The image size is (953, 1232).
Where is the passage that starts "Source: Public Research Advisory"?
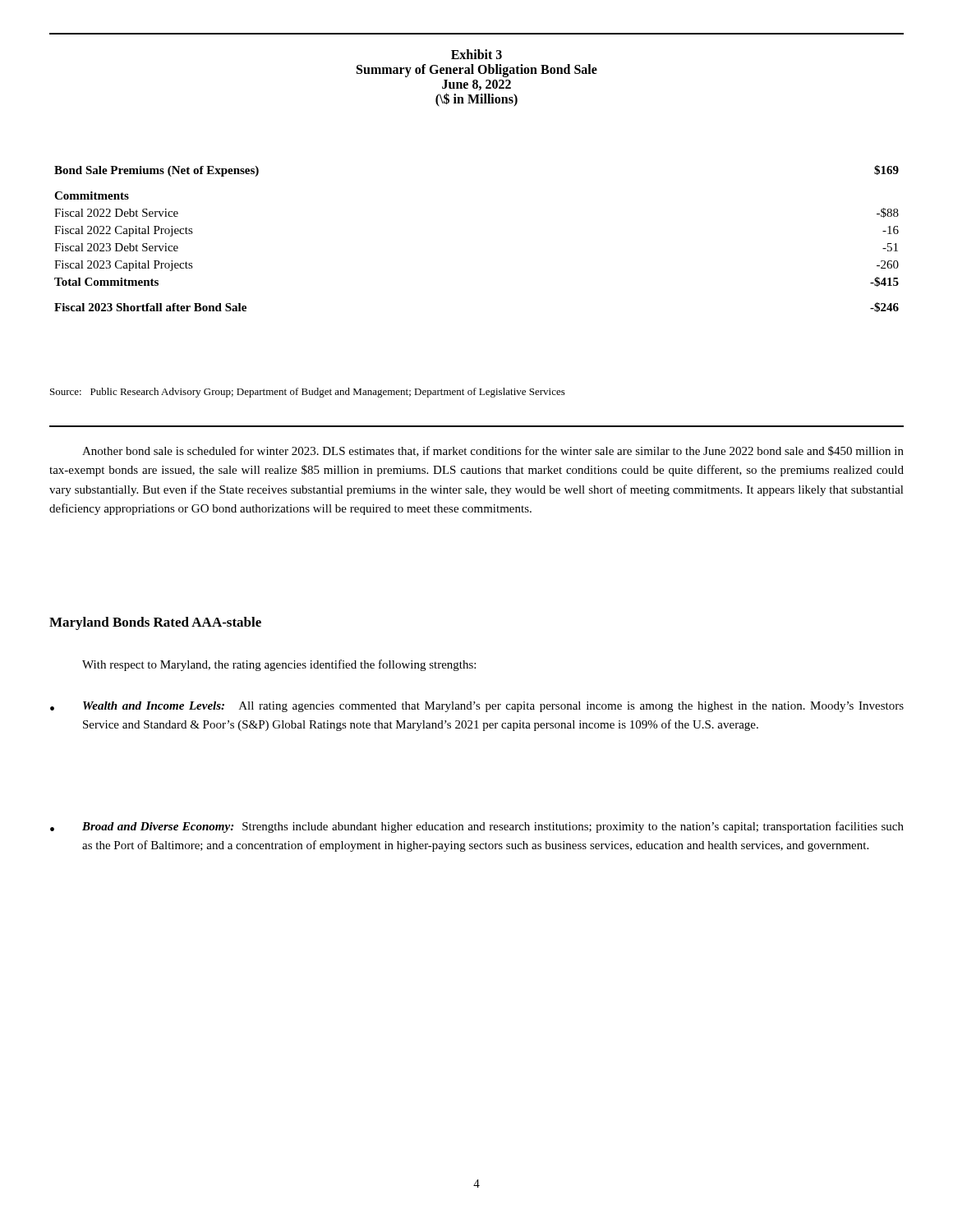click(307, 391)
